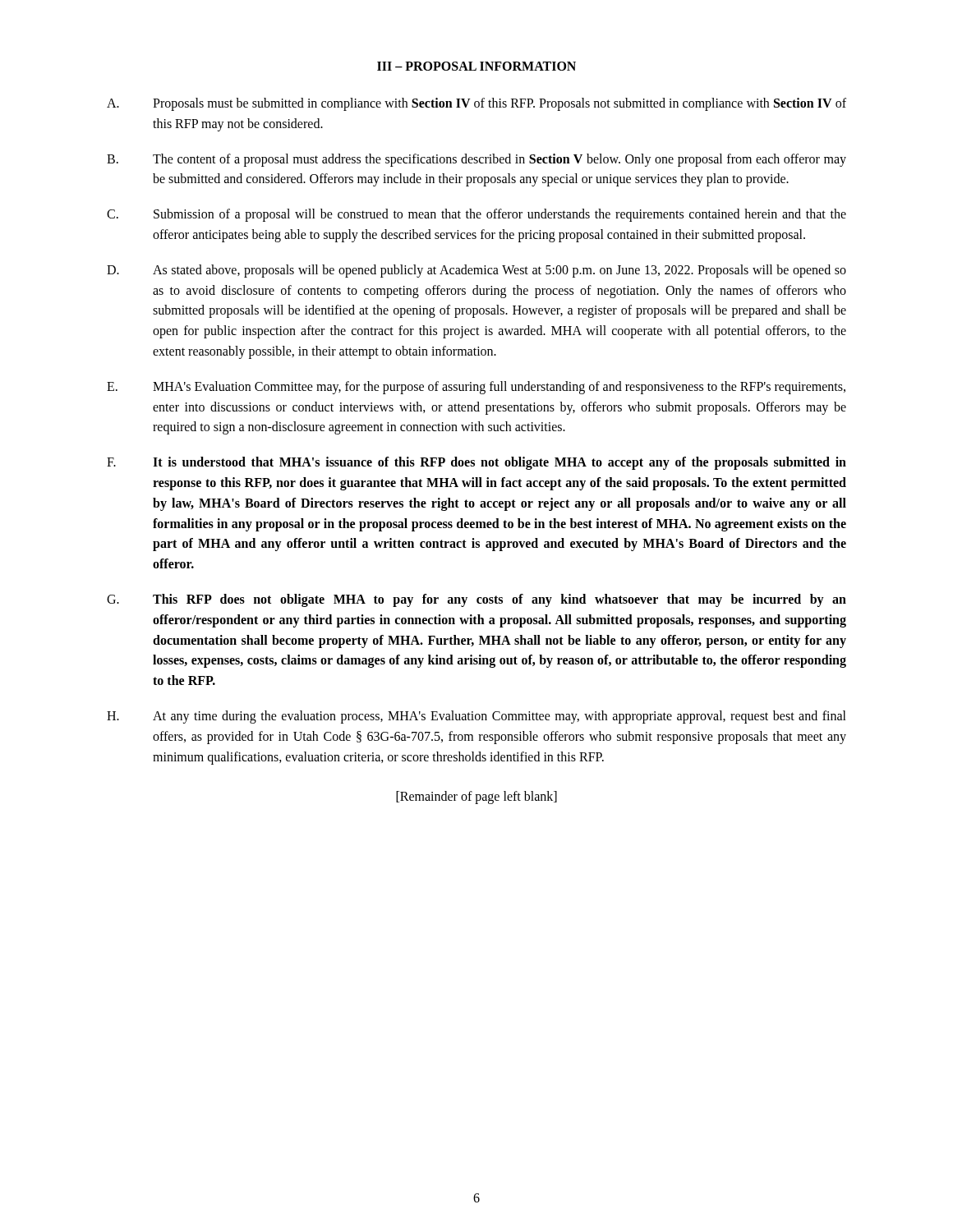Viewport: 953px width, 1232px height.
Task: Navigate to the region starting "III – PROPOSAL INFORMATION"
Action: (x=476, y=66)
